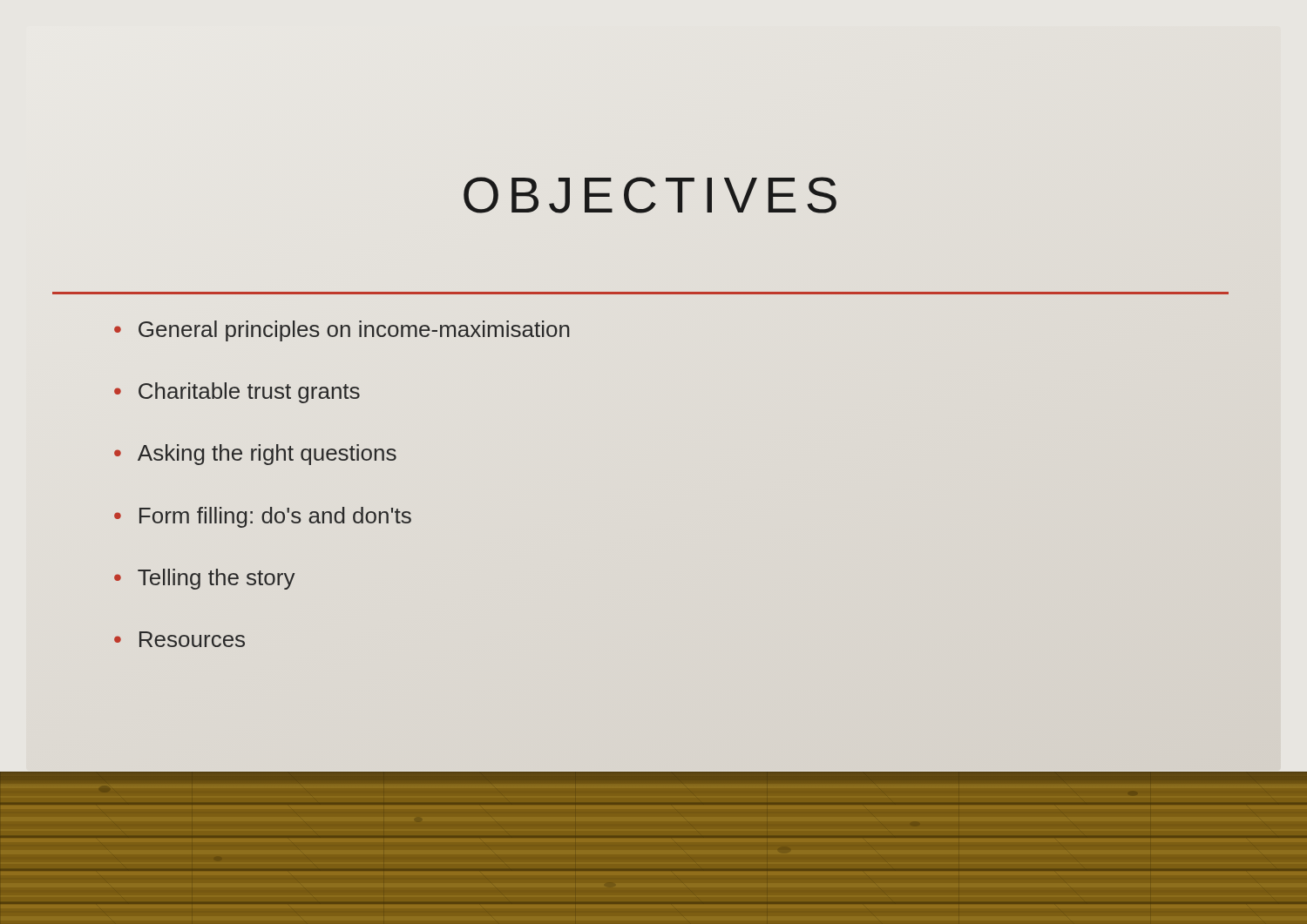Click on the photo

[x=654, y=848]
